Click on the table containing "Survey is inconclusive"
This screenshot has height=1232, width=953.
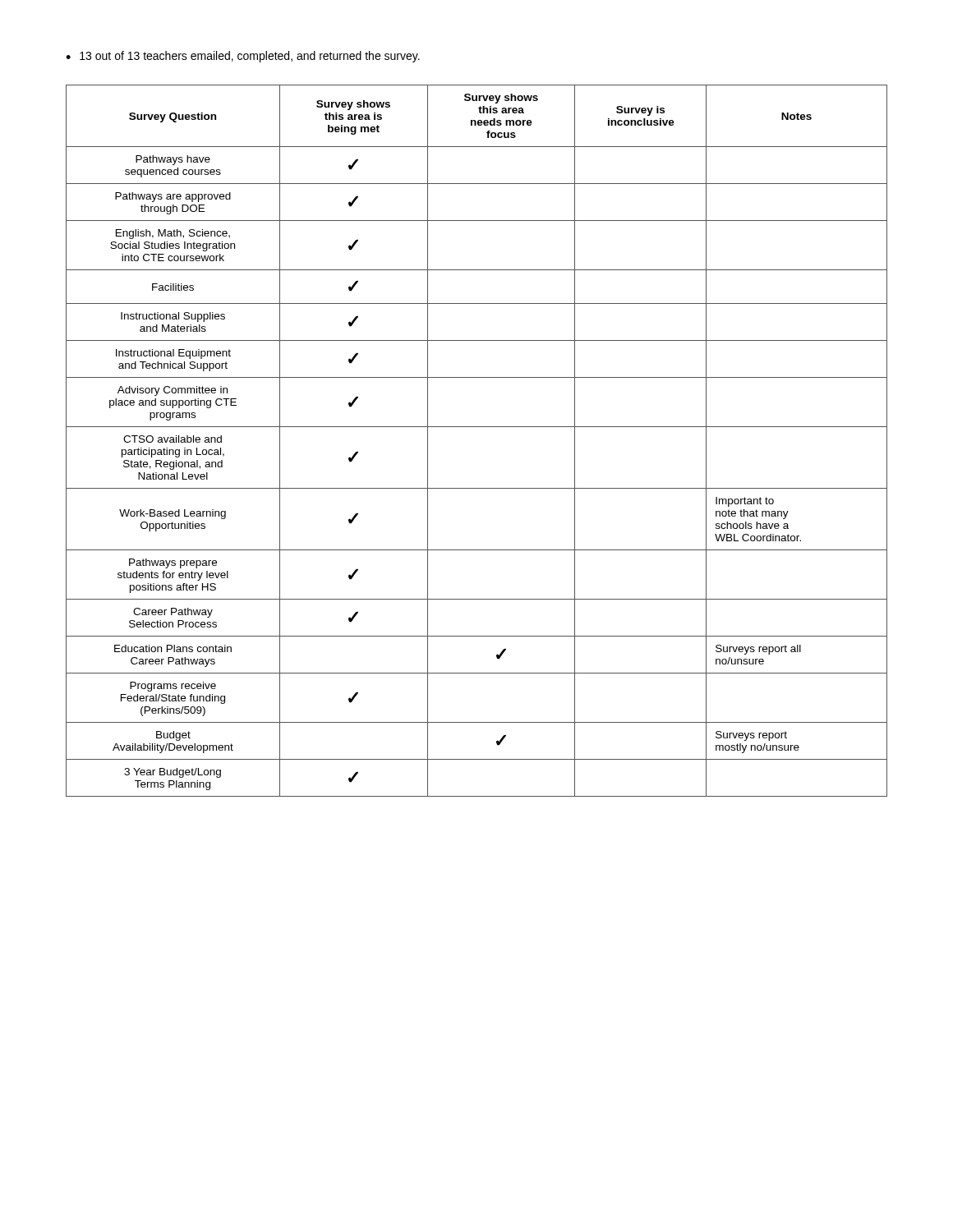point(476,441)
